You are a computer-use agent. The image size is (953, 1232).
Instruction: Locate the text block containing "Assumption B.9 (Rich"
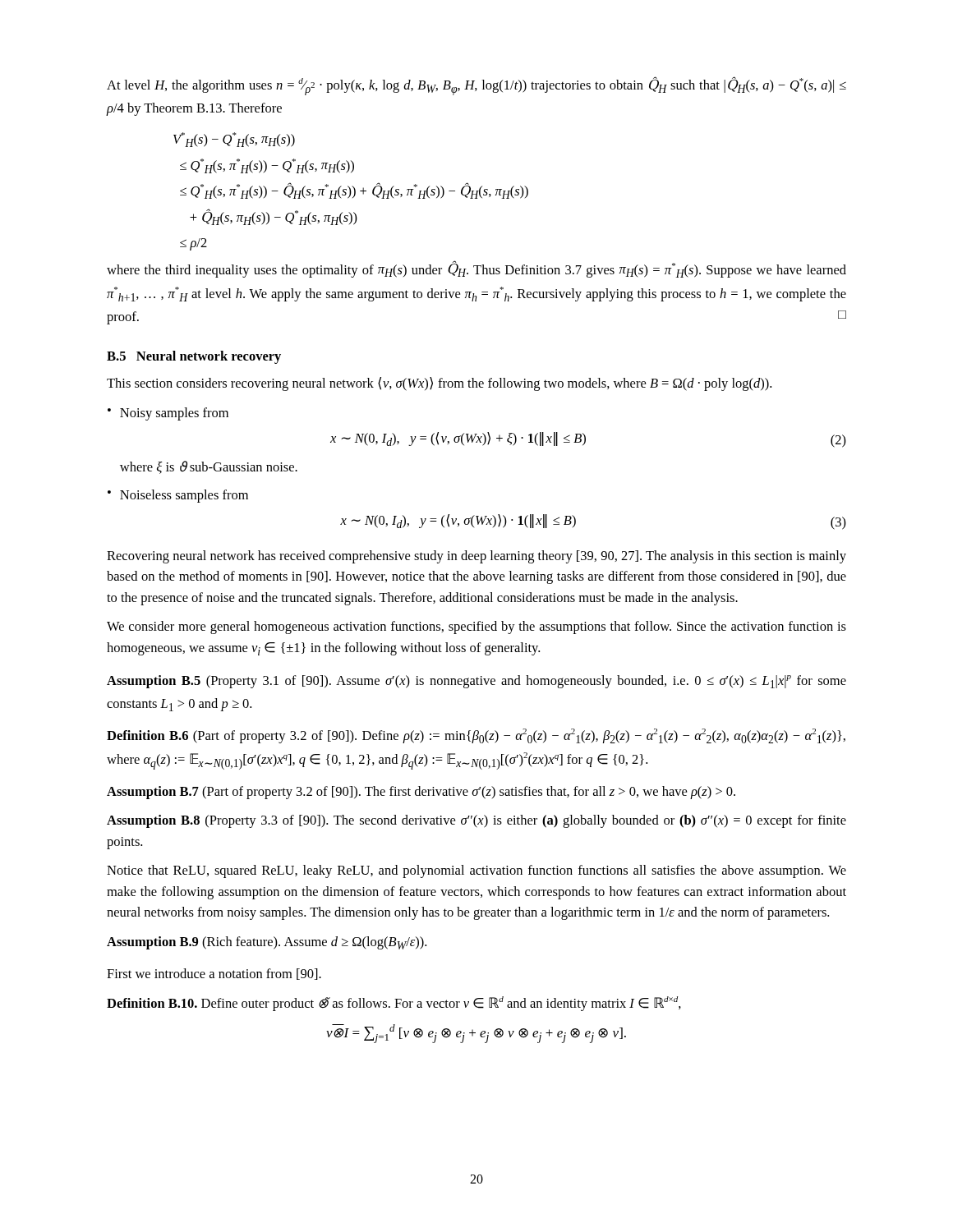pyautogui.click(x=267, y=943)
